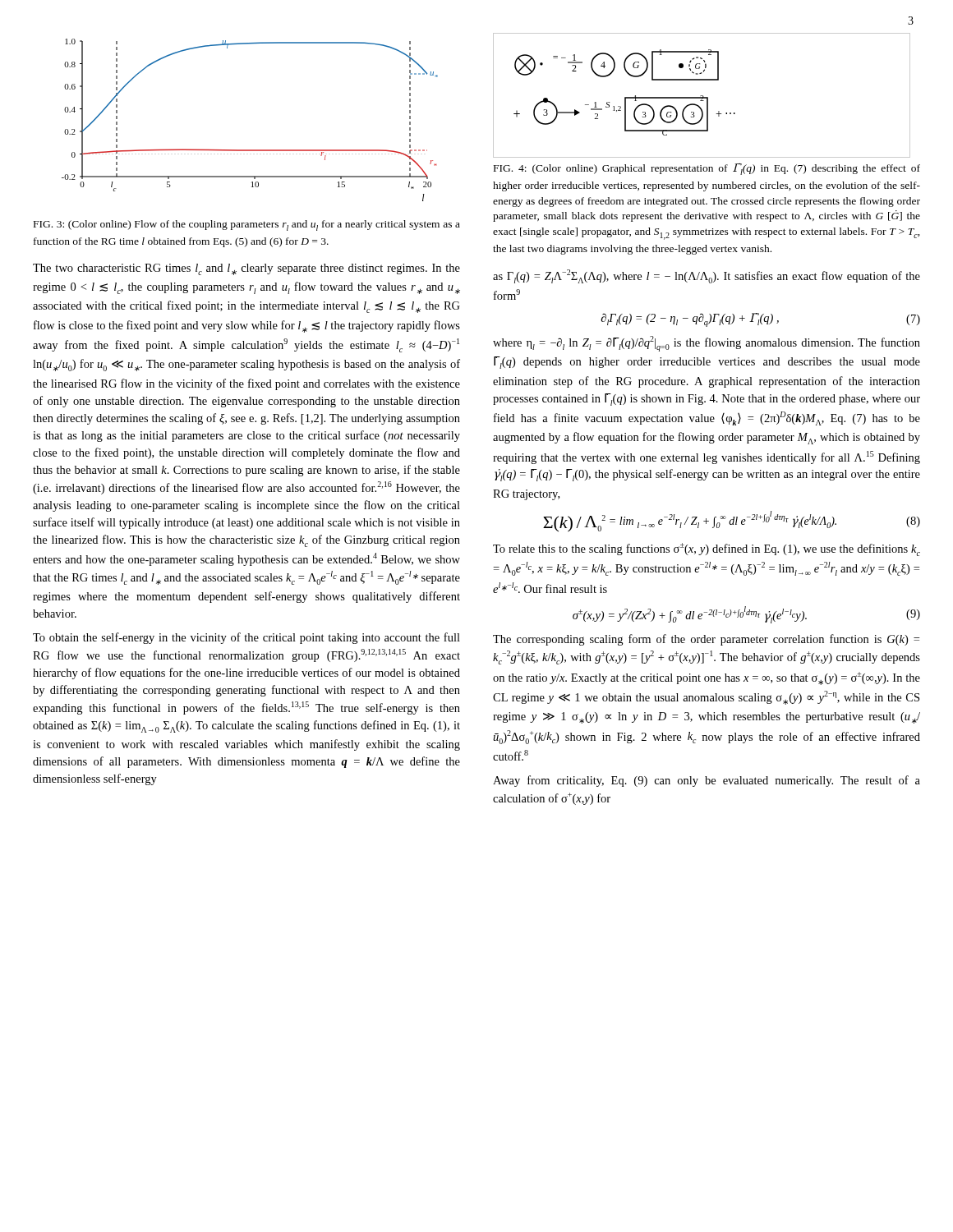Click on the text block that reads "The two characteristic RG times"

pyautogui.click(x=246, y=524)
